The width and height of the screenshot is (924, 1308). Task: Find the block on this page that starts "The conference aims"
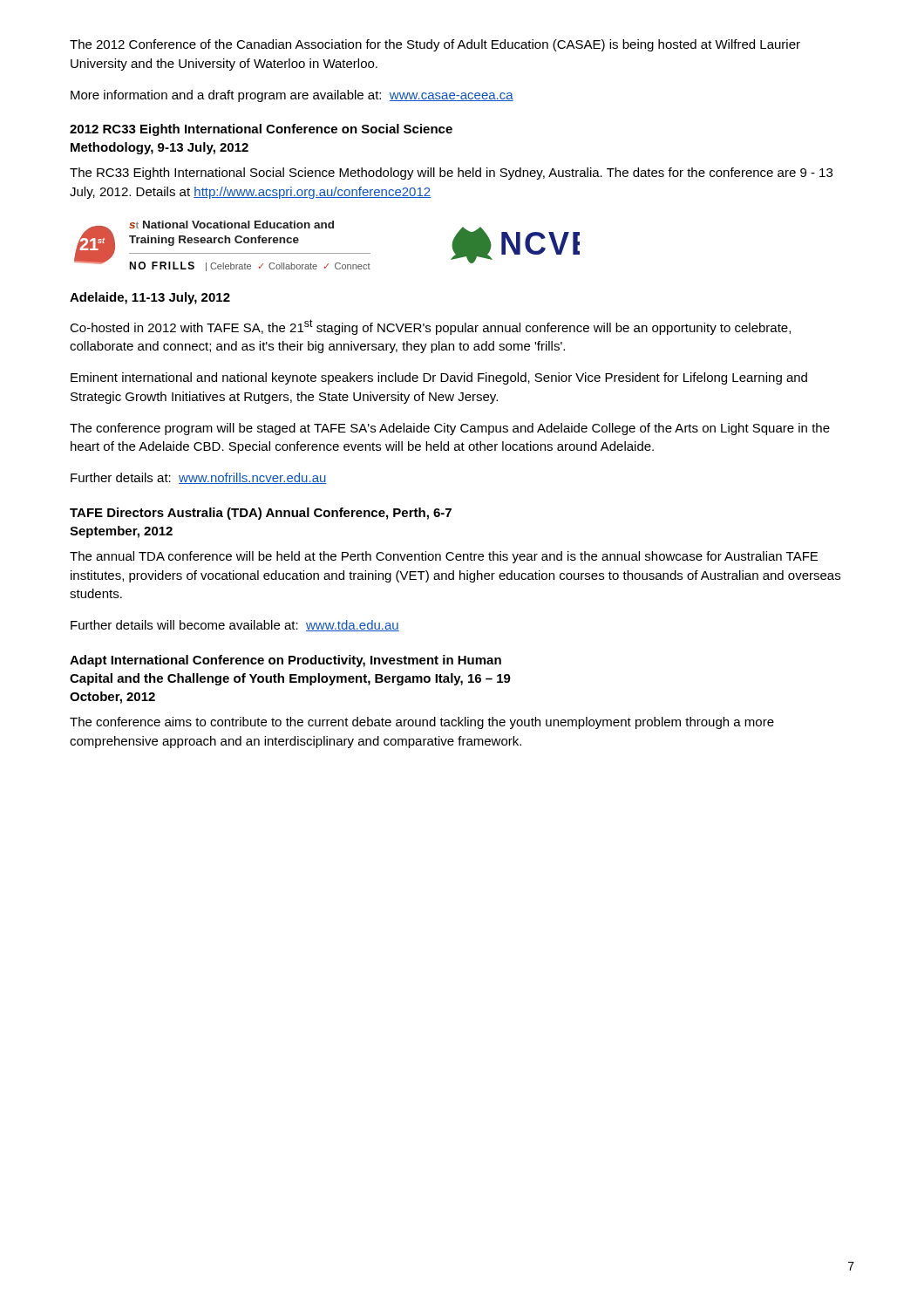coord(462,731)
